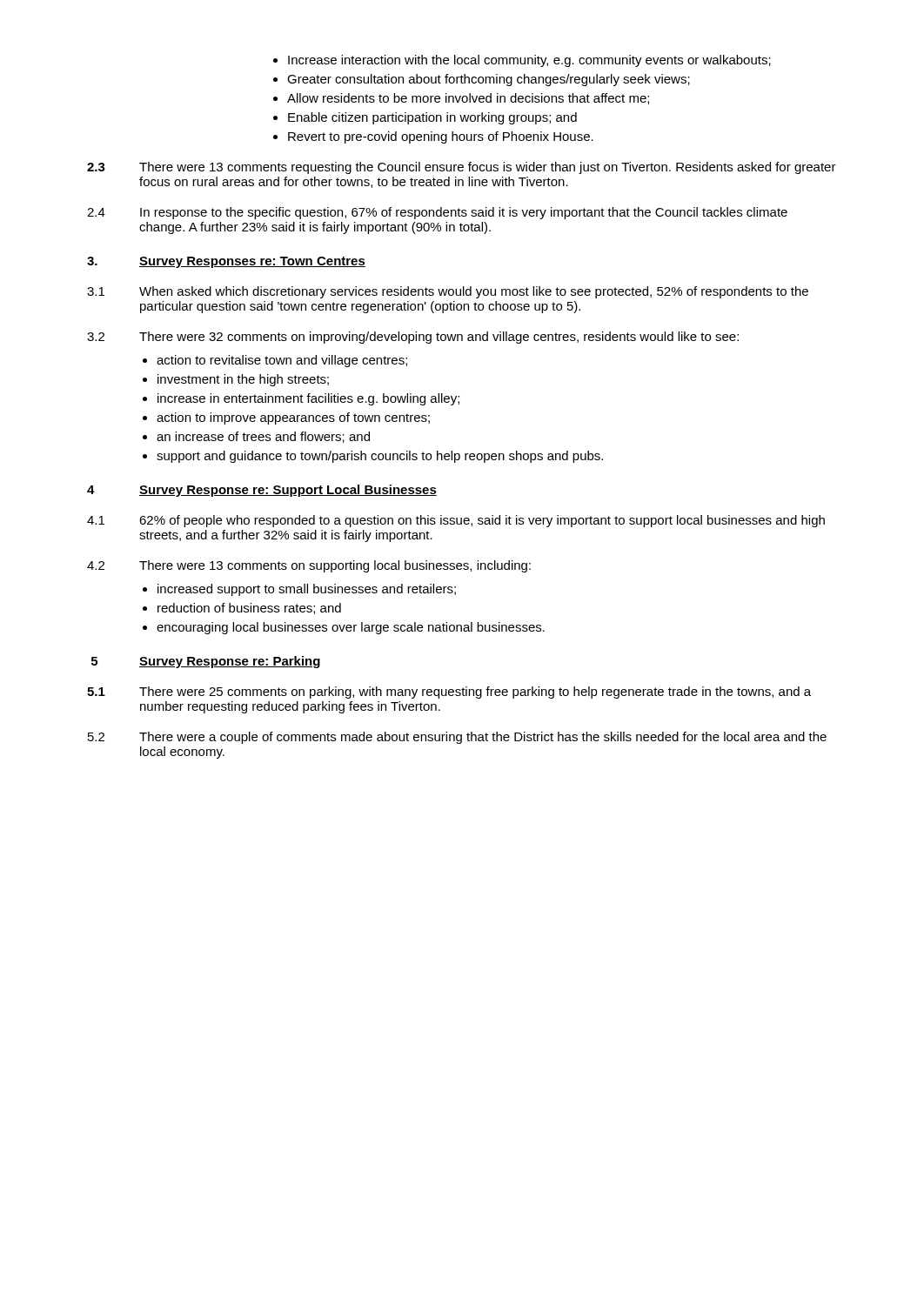
Task: Click on the block starting "increased support to small businesses and retailers;"
Action: [307, 590]
